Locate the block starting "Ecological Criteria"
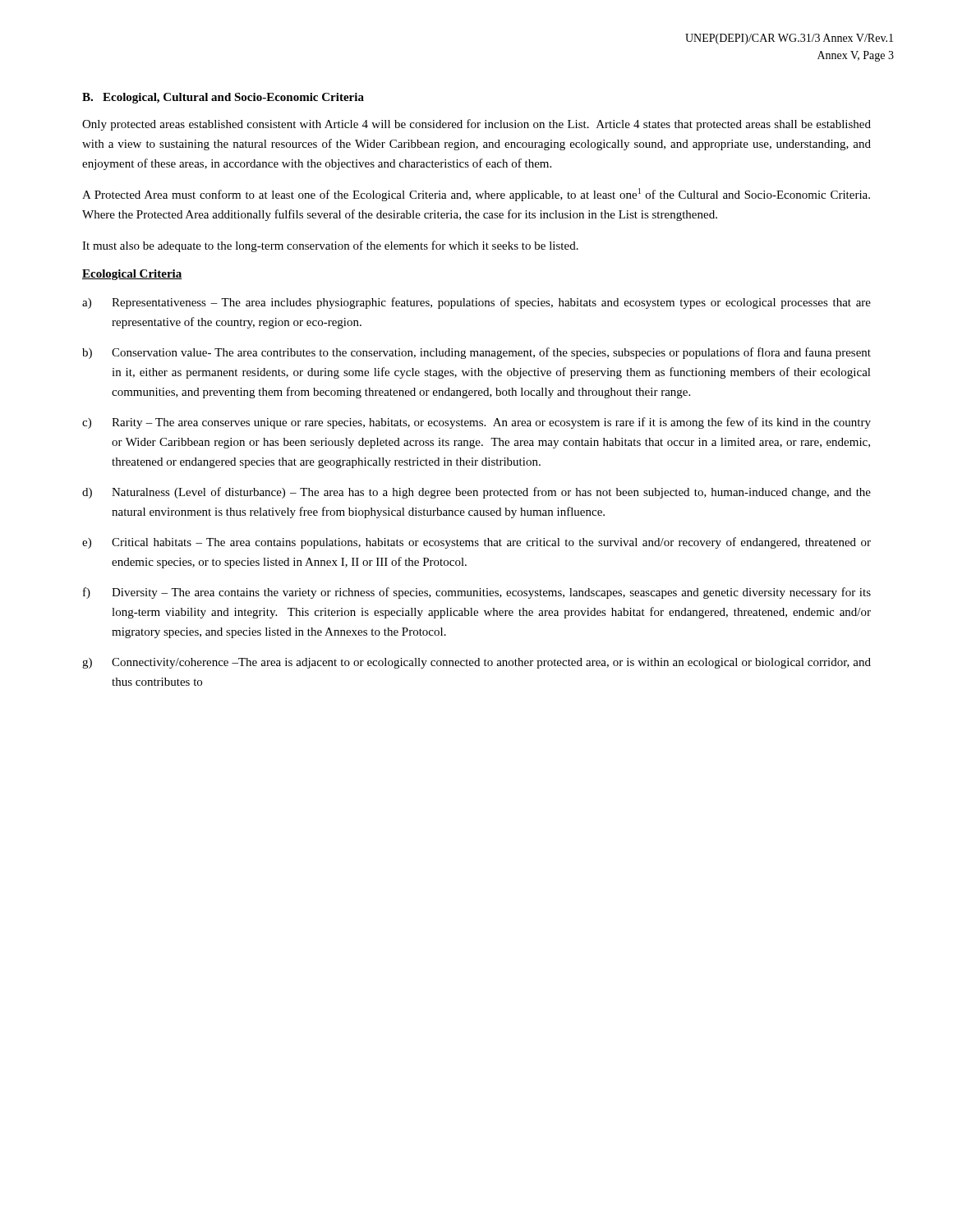 pos(132,274)
